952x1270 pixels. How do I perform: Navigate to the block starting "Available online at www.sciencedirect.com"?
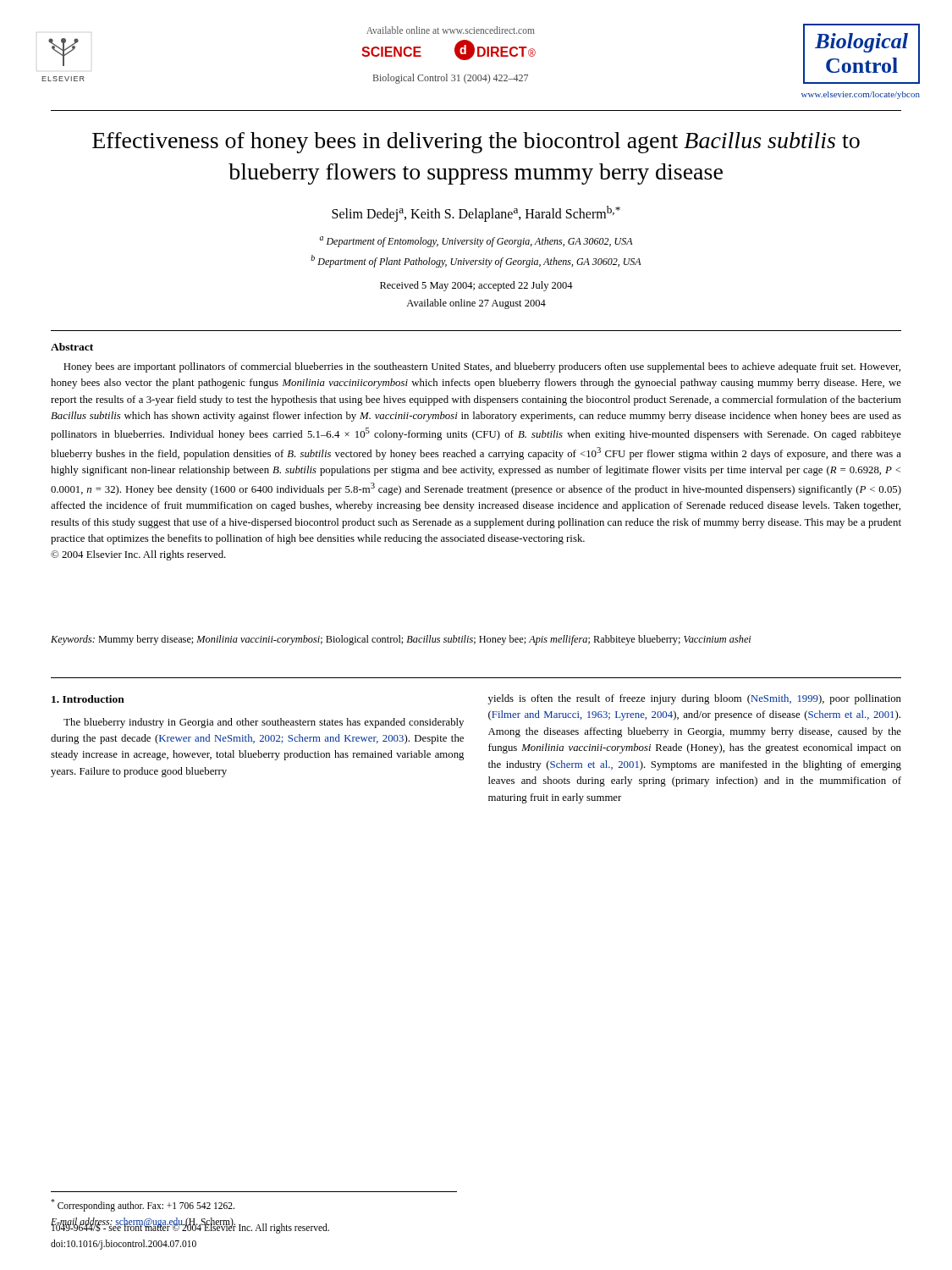pyautogui.click(x=450, y=30)
